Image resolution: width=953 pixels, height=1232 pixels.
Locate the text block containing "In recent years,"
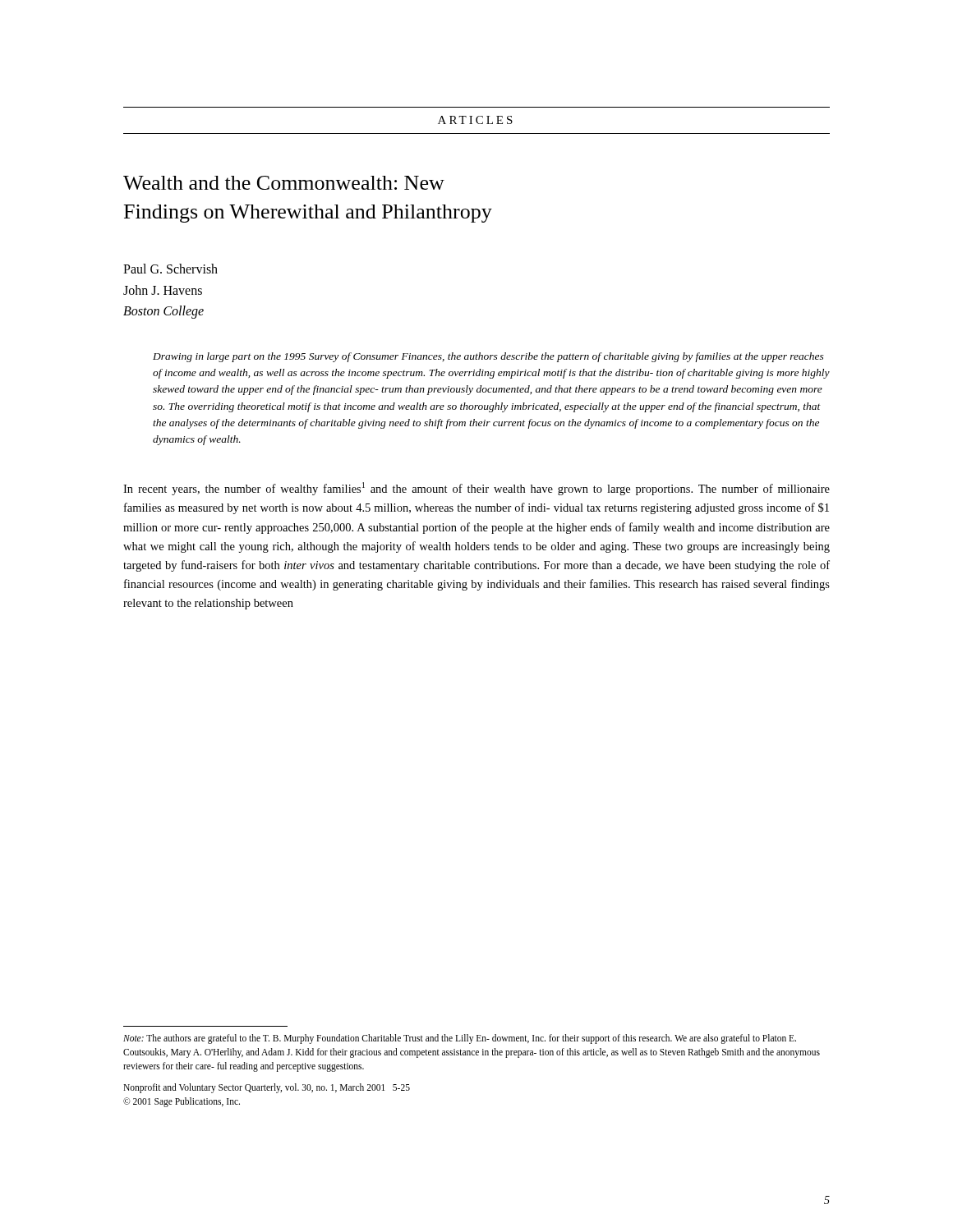click(476, 545)
